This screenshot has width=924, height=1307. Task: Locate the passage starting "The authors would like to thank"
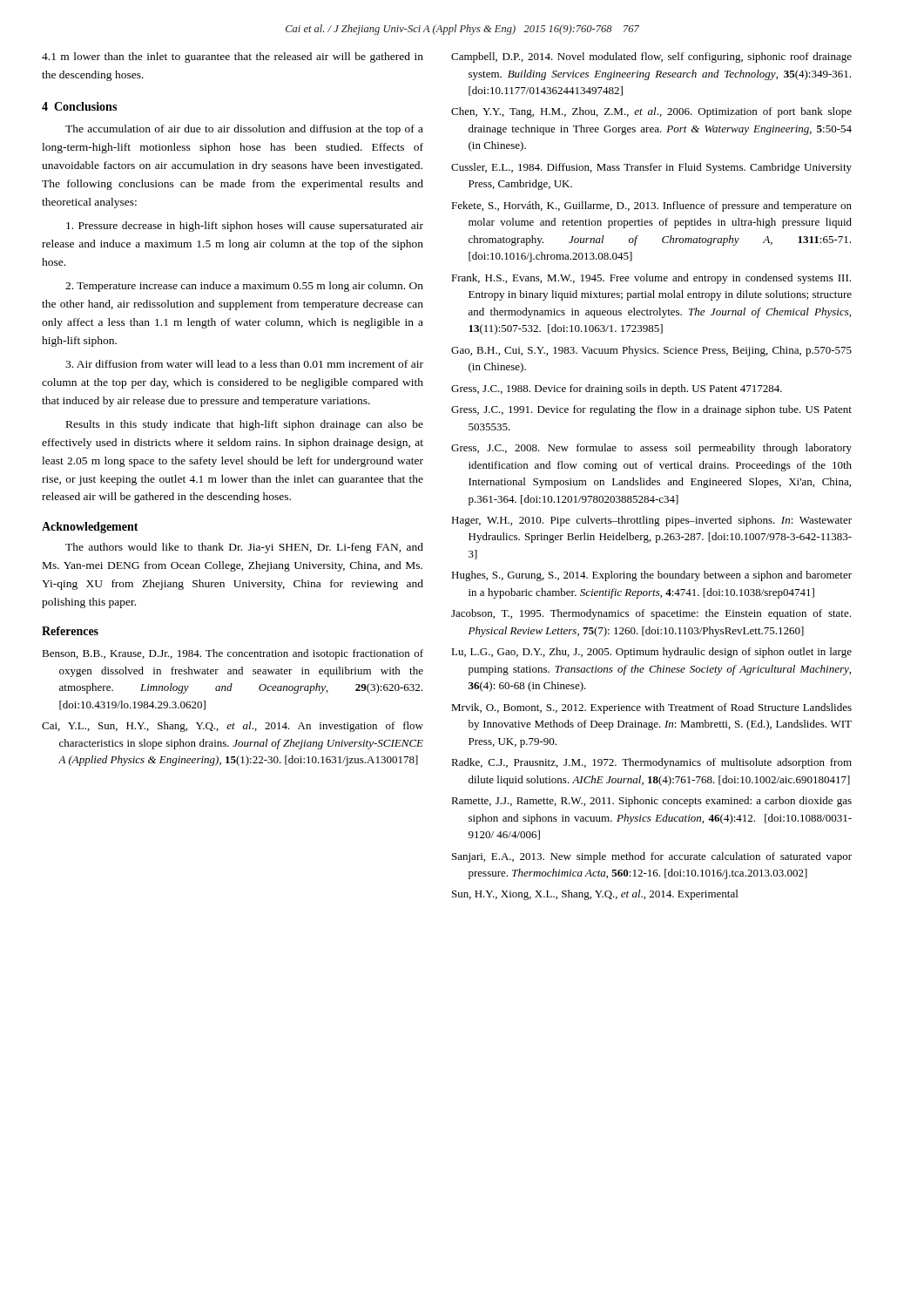pos(233,574)
